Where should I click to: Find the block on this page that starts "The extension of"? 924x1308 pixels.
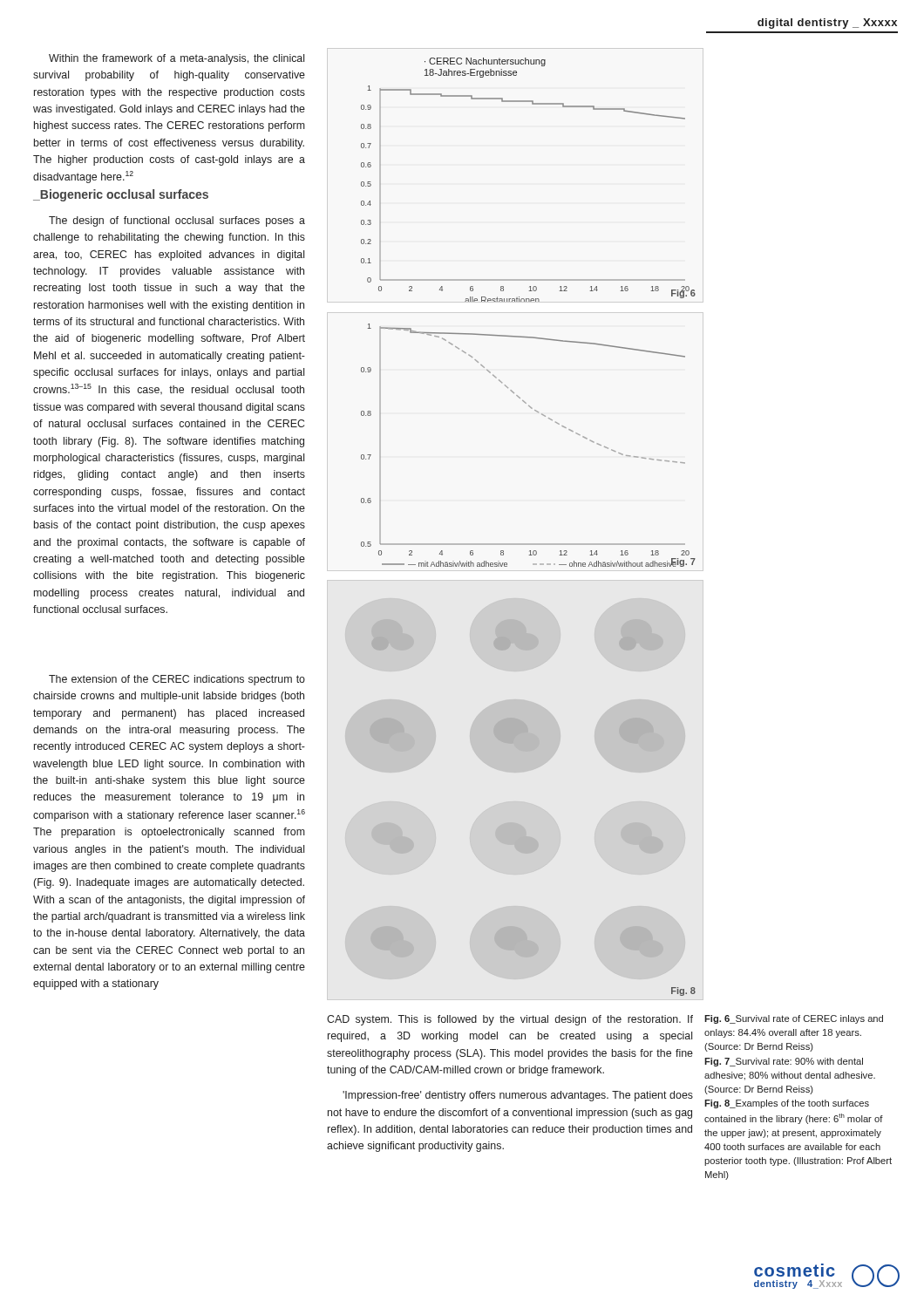coord(169,832)
